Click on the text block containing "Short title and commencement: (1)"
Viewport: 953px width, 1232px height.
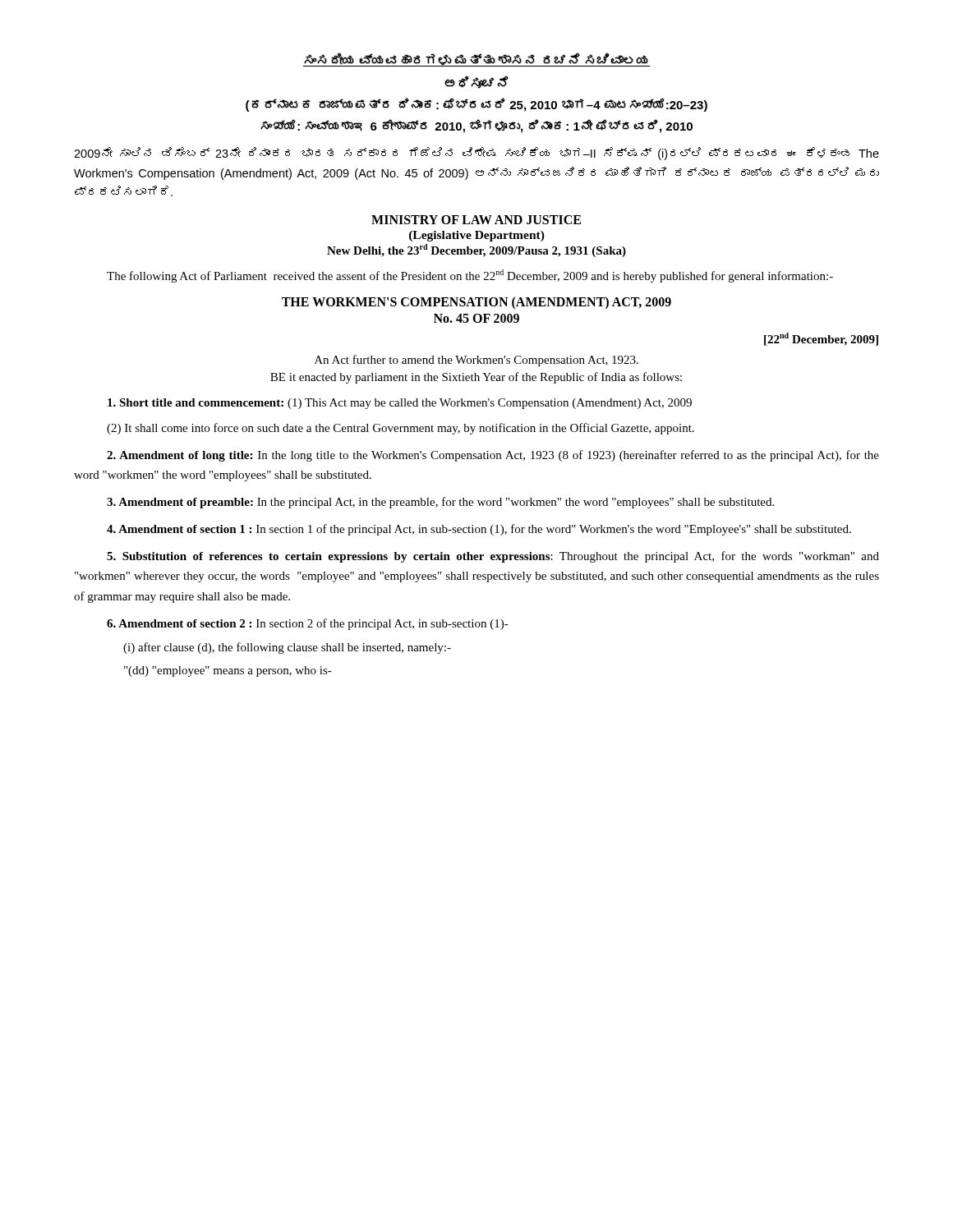click(399, 403)
